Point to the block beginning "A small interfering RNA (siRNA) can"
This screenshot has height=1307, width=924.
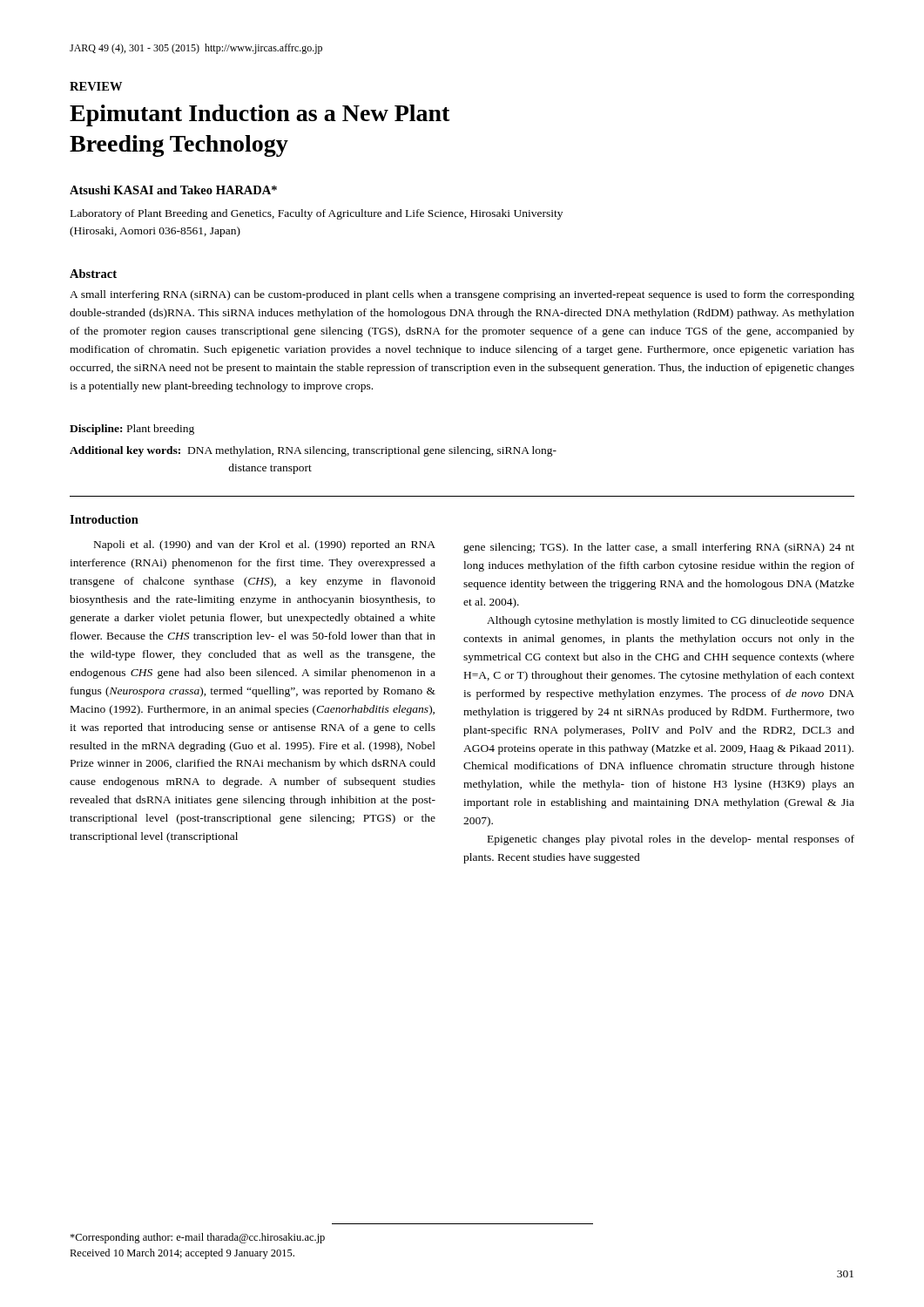(x=462, y=340)
